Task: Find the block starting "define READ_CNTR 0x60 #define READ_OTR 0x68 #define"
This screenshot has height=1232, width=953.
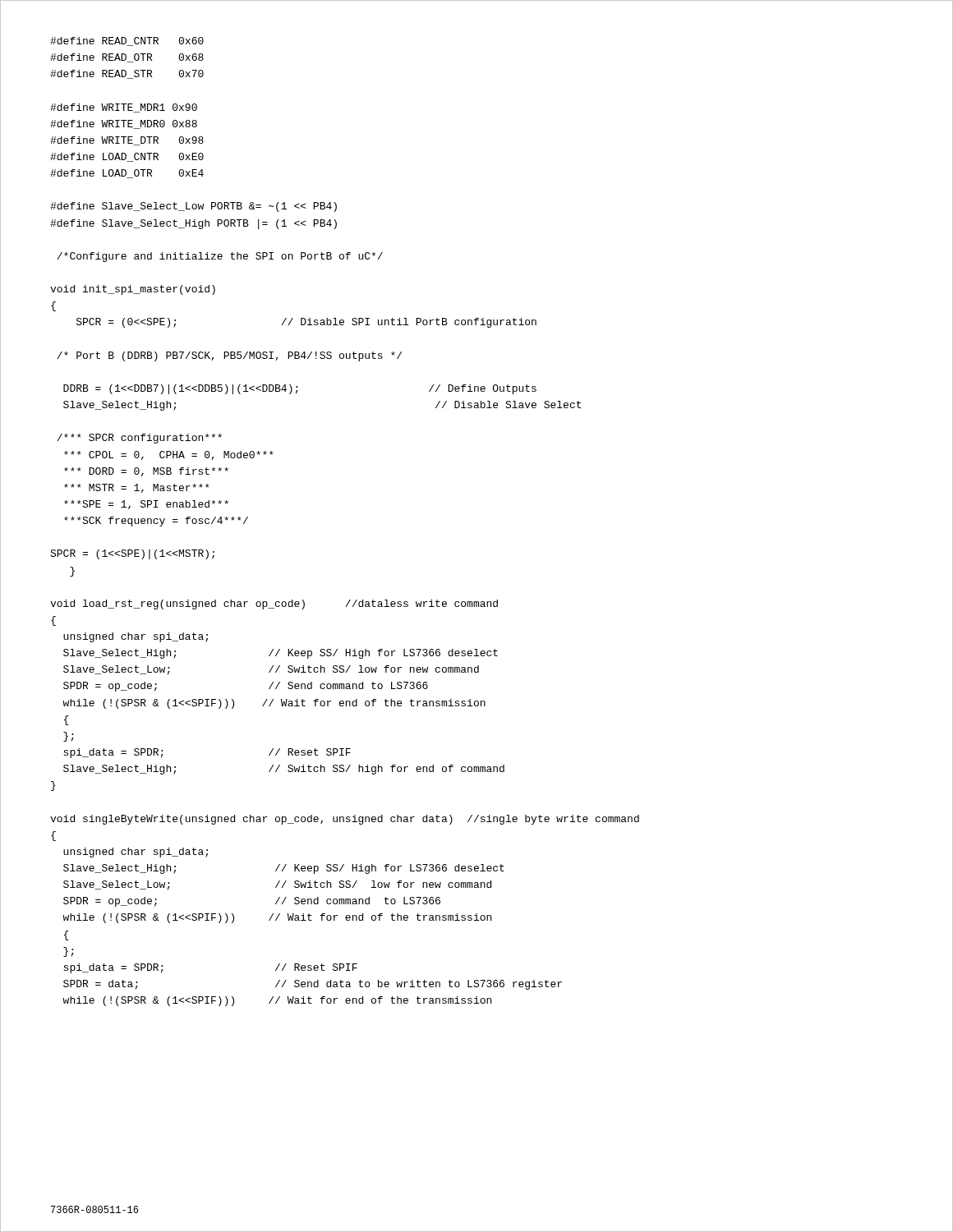Action: [x=127, y=41]
